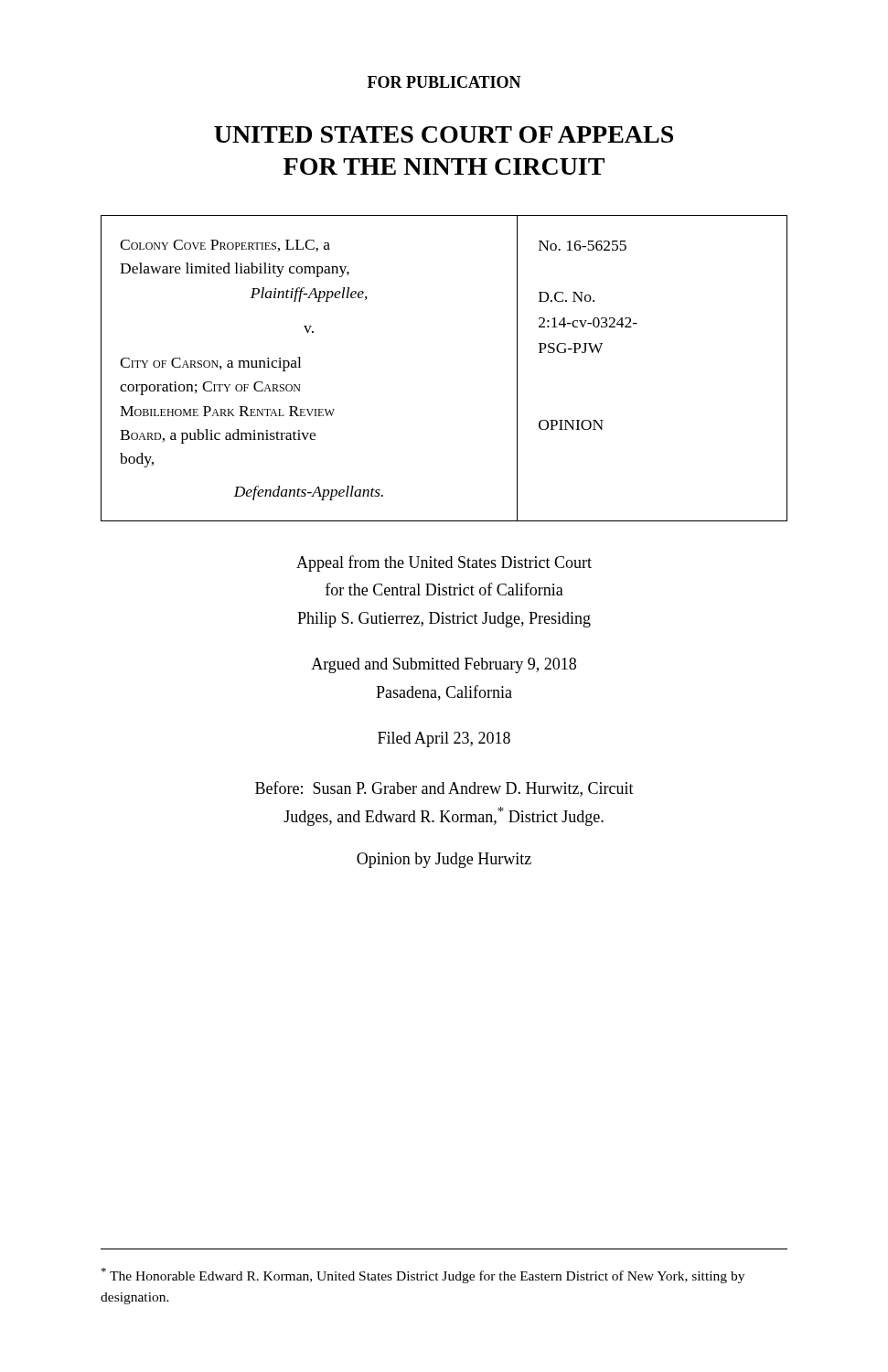
Task: Find "Filed April 23, 2018" on this page
Action: 444,739
